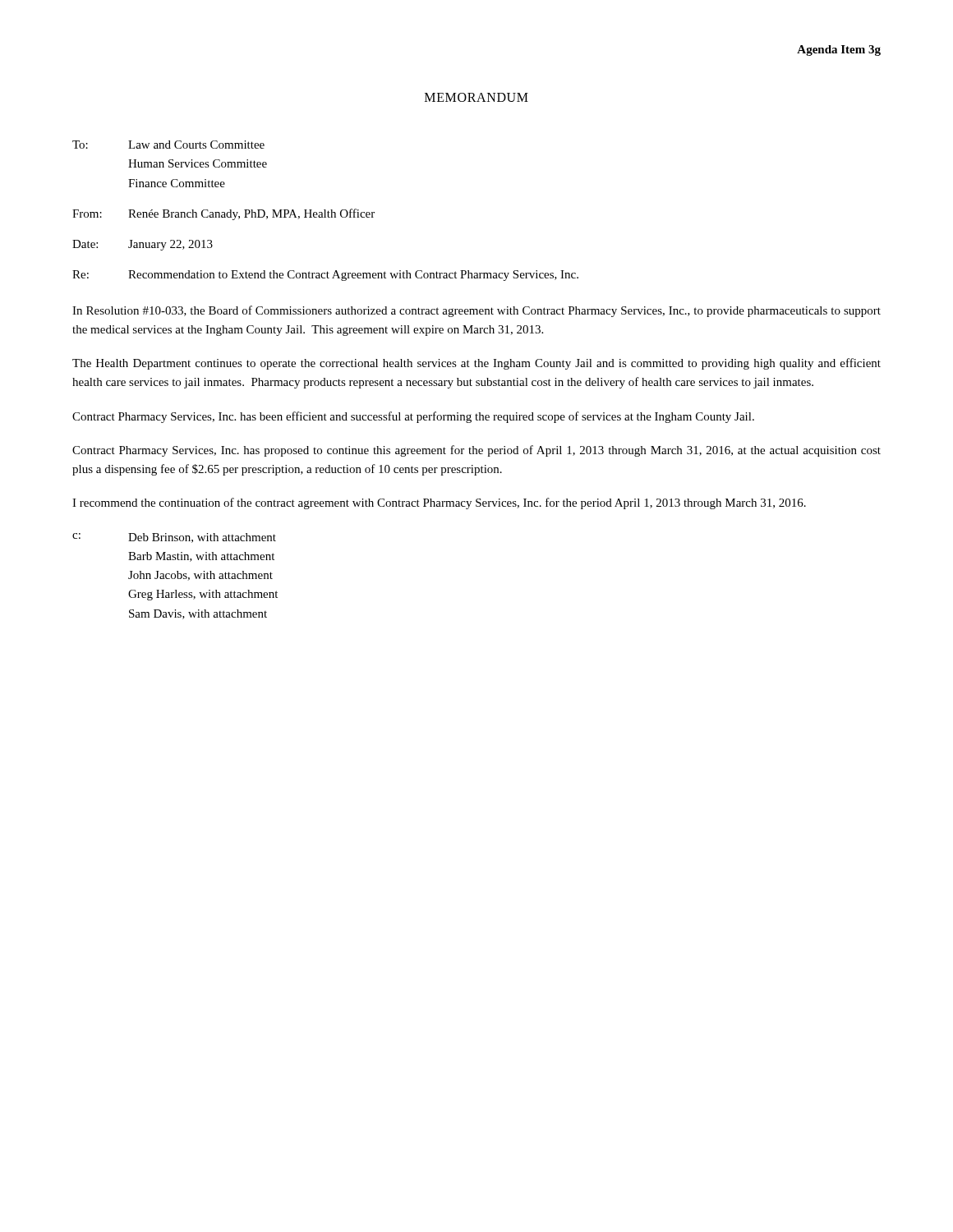
Task: Locate the block of text that opens with "Re: Recommendation to Extend"
Action: tap(476, 275)
